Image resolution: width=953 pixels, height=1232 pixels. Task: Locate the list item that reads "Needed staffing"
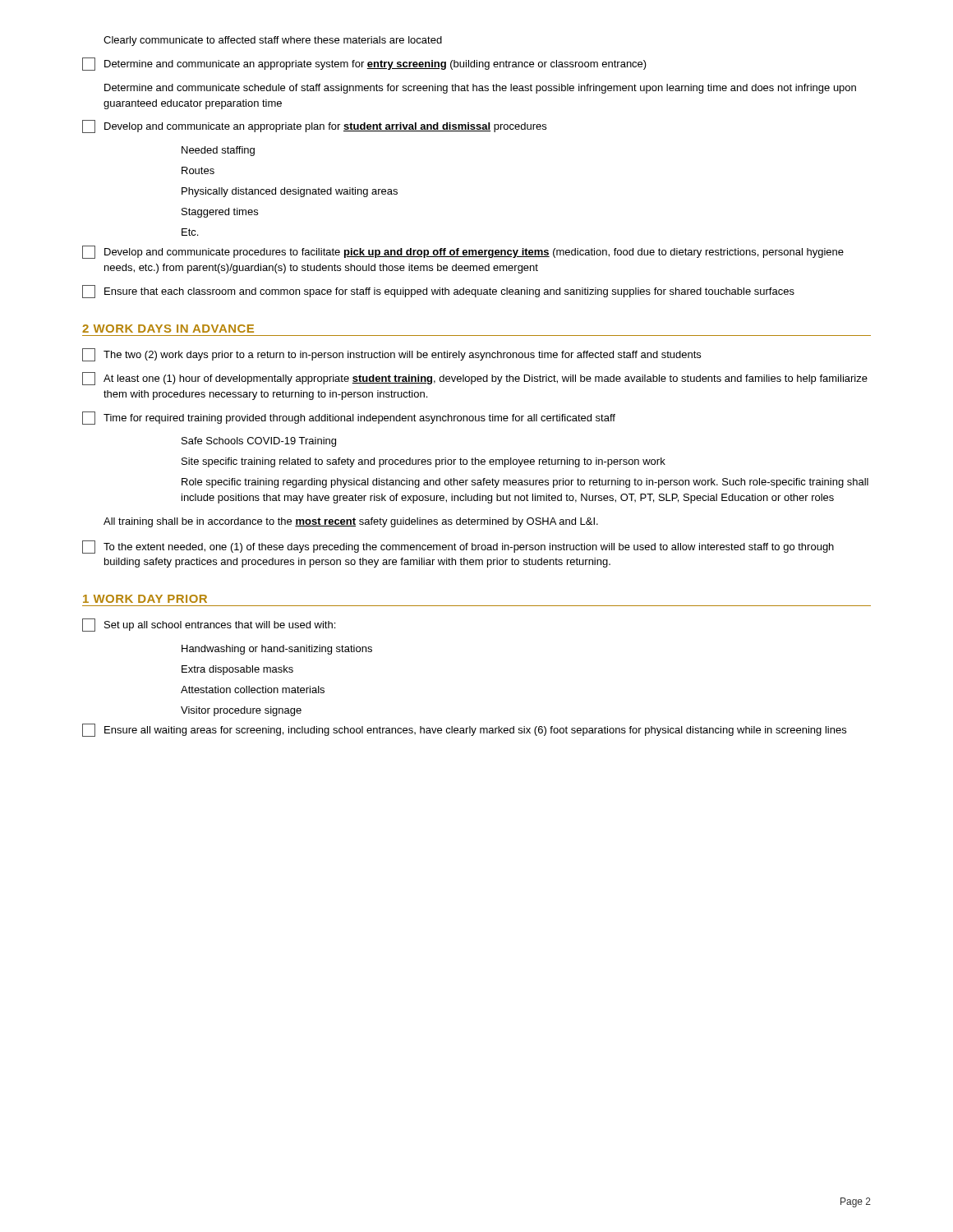(x=218, y=150)
